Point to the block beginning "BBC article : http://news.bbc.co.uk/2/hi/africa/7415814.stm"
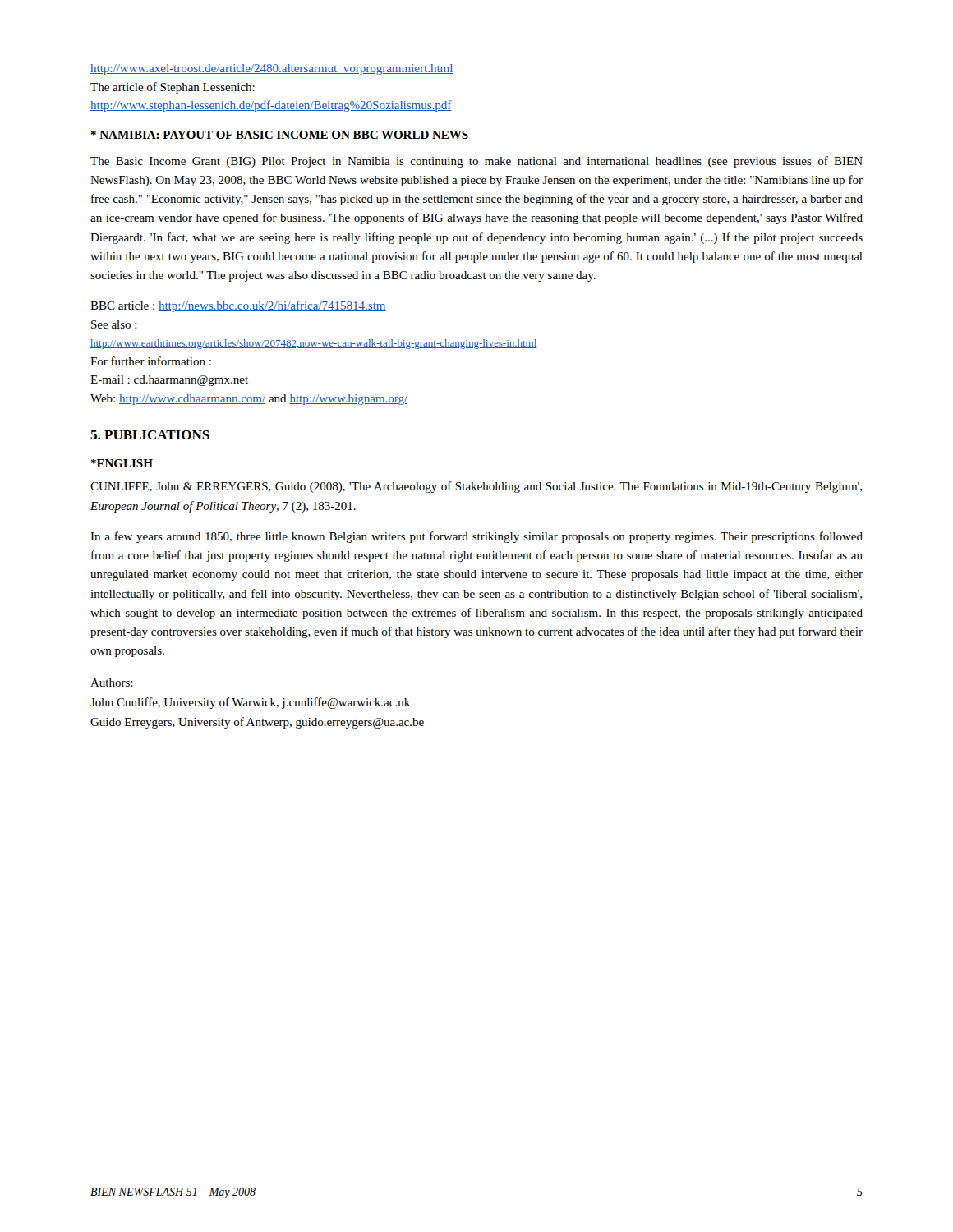This screenshot has height=1232, width=953. pyautogui.click(x=314, y=352)
